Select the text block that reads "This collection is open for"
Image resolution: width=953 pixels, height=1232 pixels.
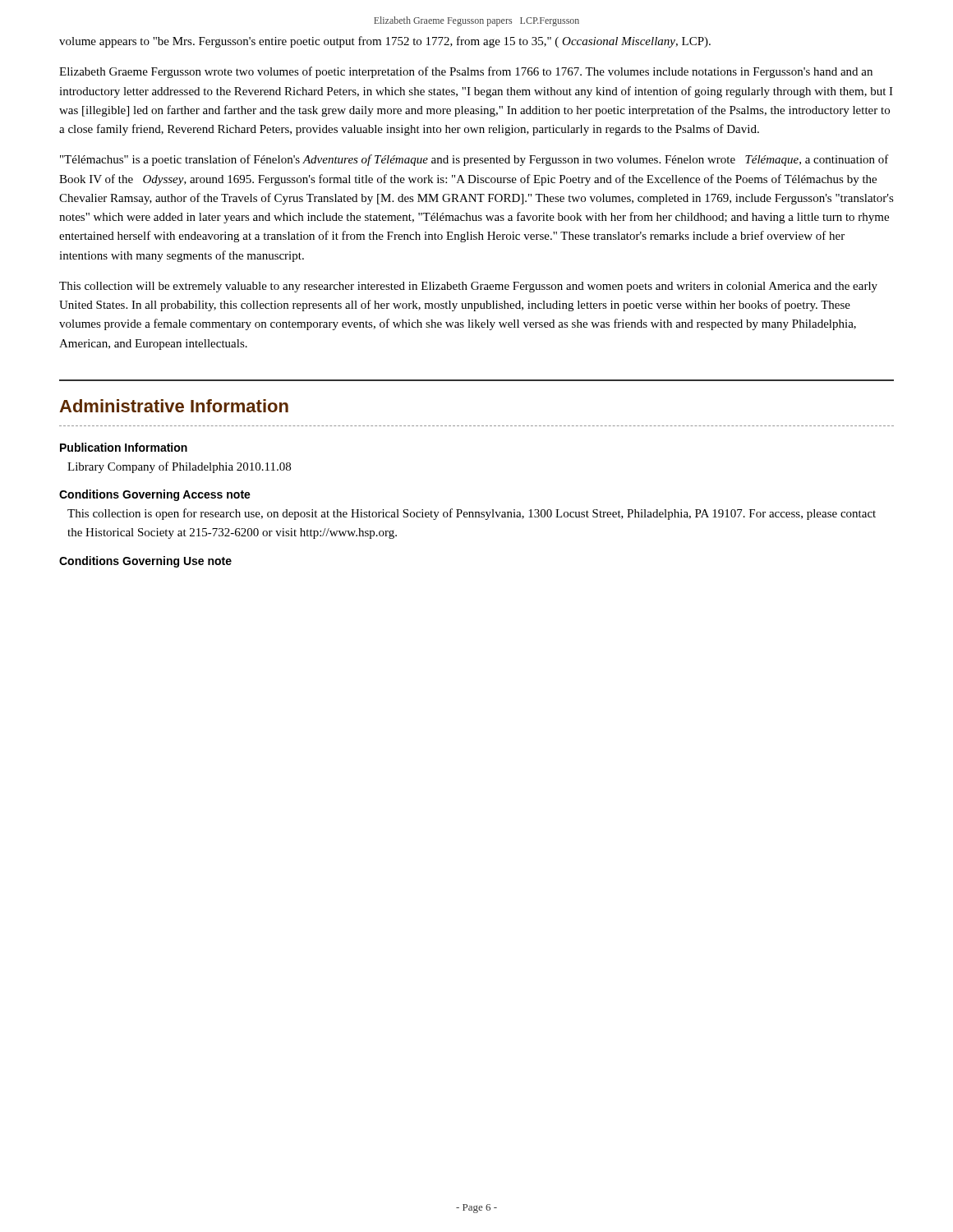[x=472, y=523]
